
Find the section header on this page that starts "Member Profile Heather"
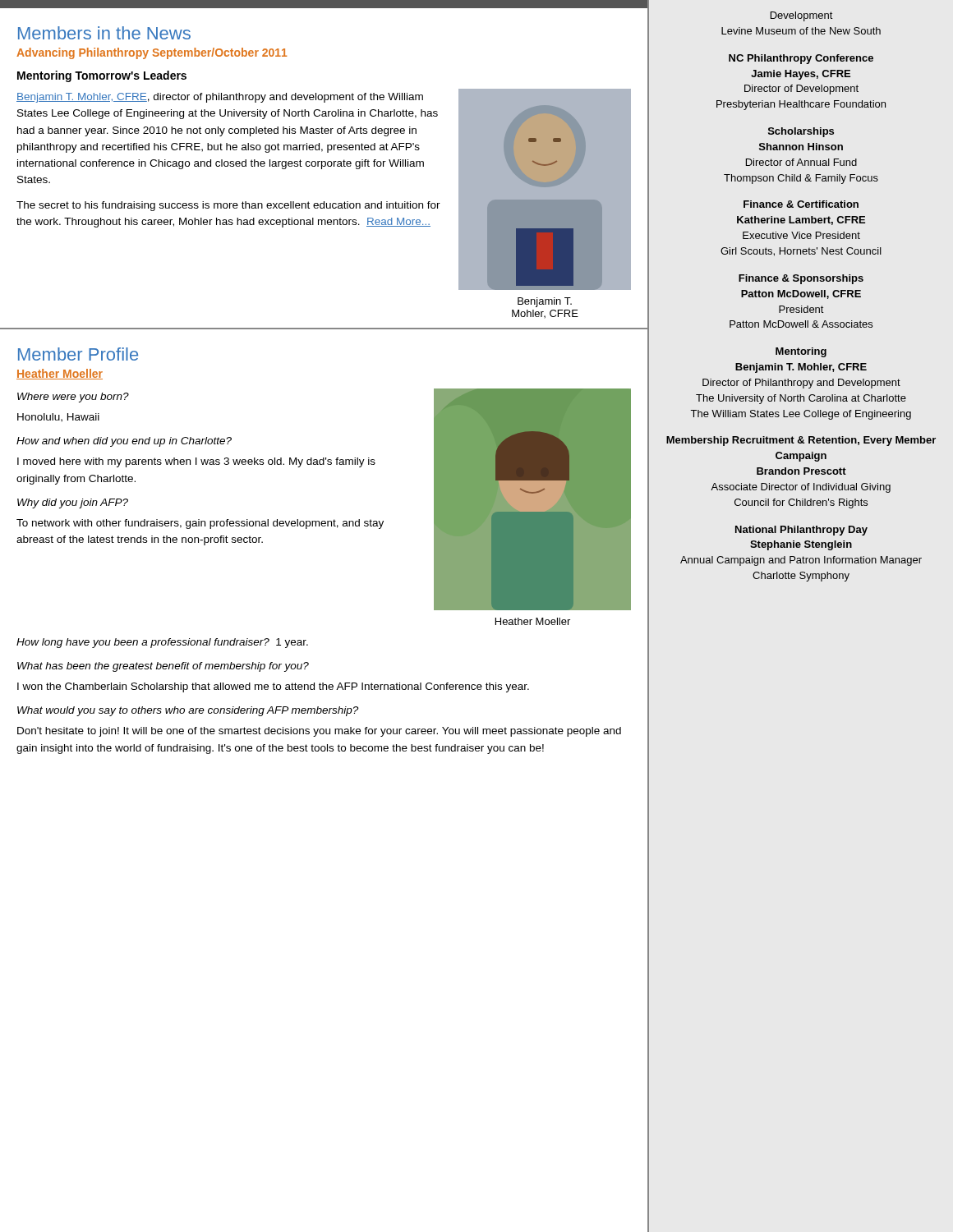[x=78, y=354]
